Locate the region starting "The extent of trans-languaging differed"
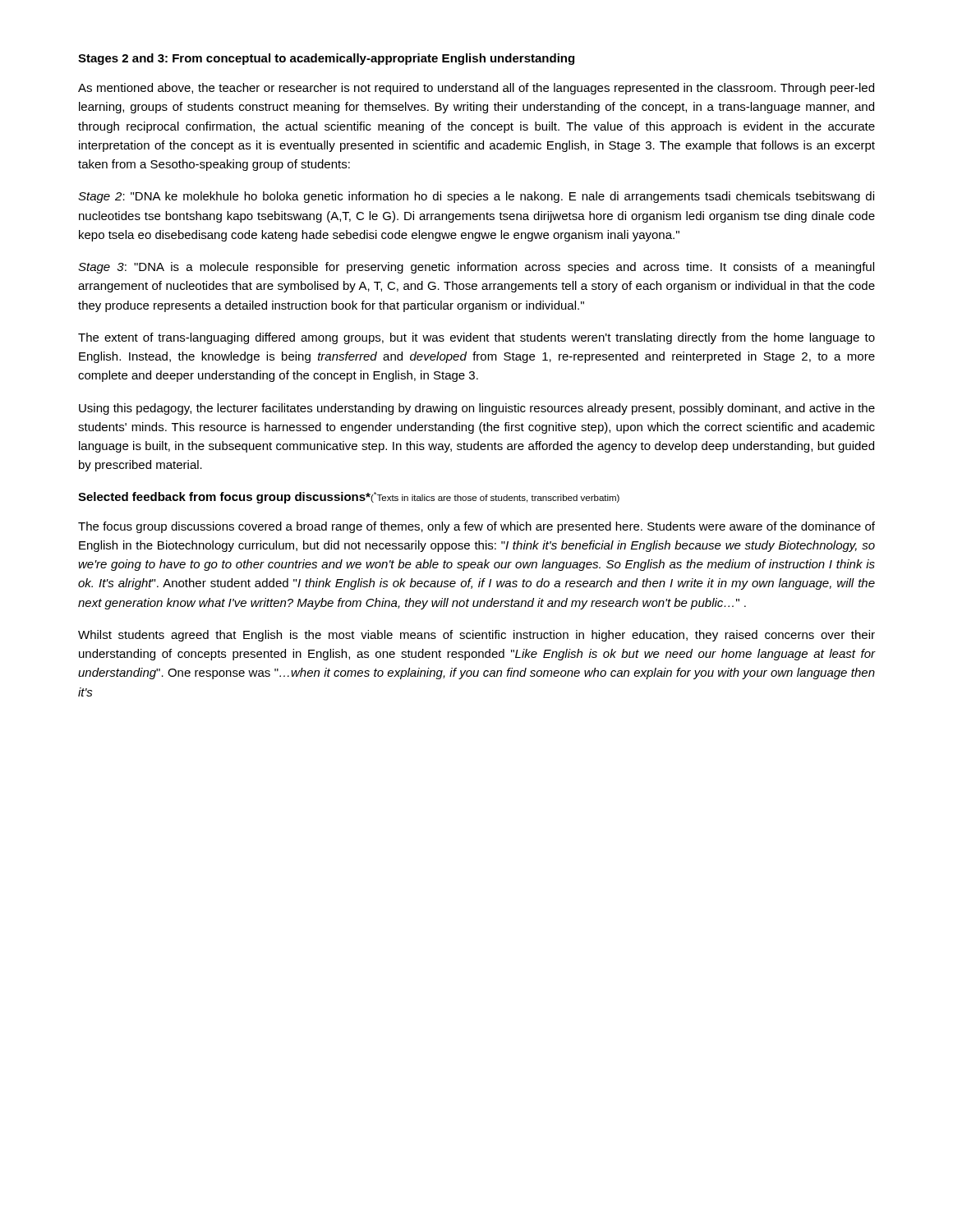This screenshot has width=953, height=1232. (x=476, y=356)
